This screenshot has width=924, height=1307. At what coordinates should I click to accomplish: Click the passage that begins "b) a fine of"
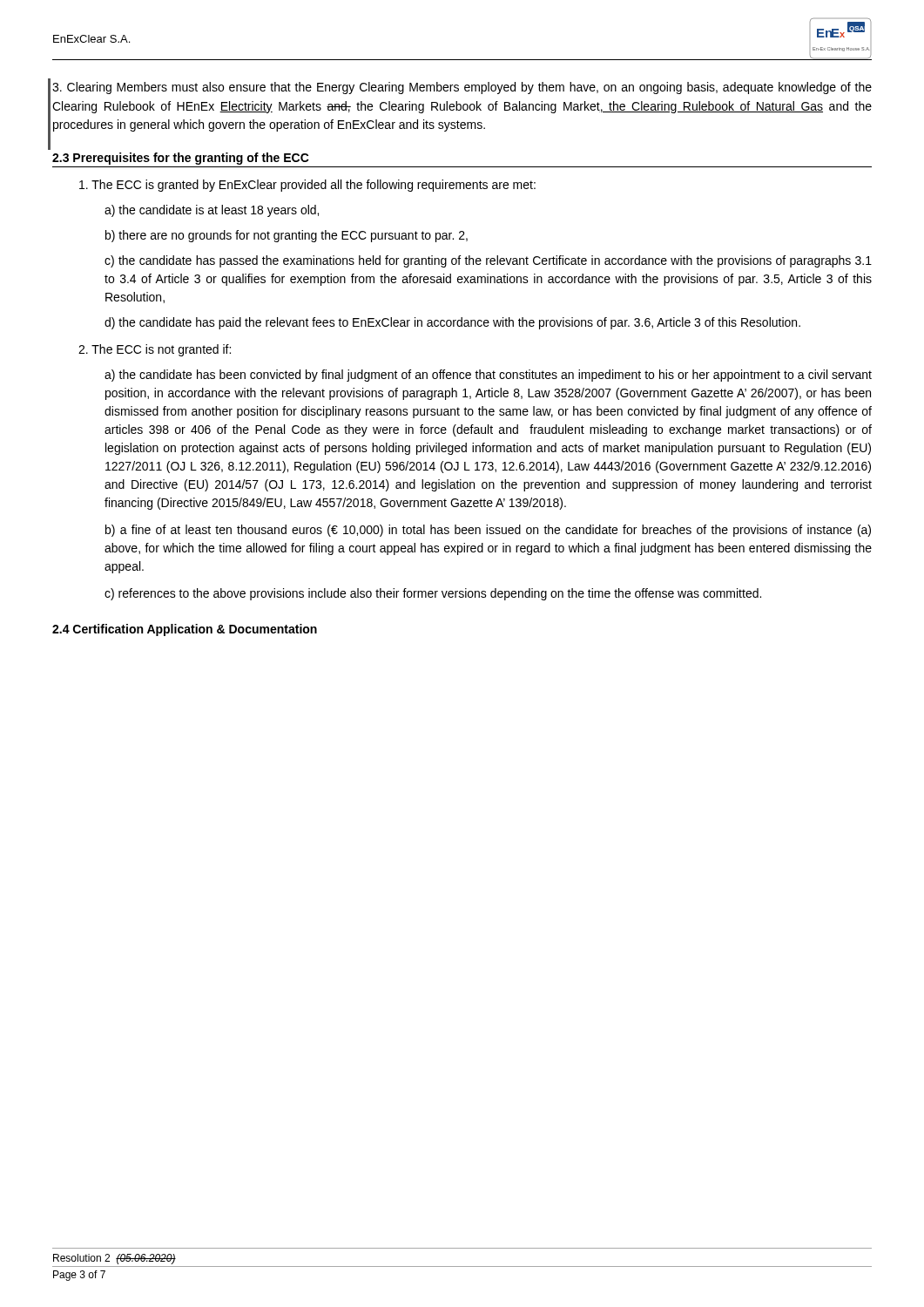coord(488,548)
